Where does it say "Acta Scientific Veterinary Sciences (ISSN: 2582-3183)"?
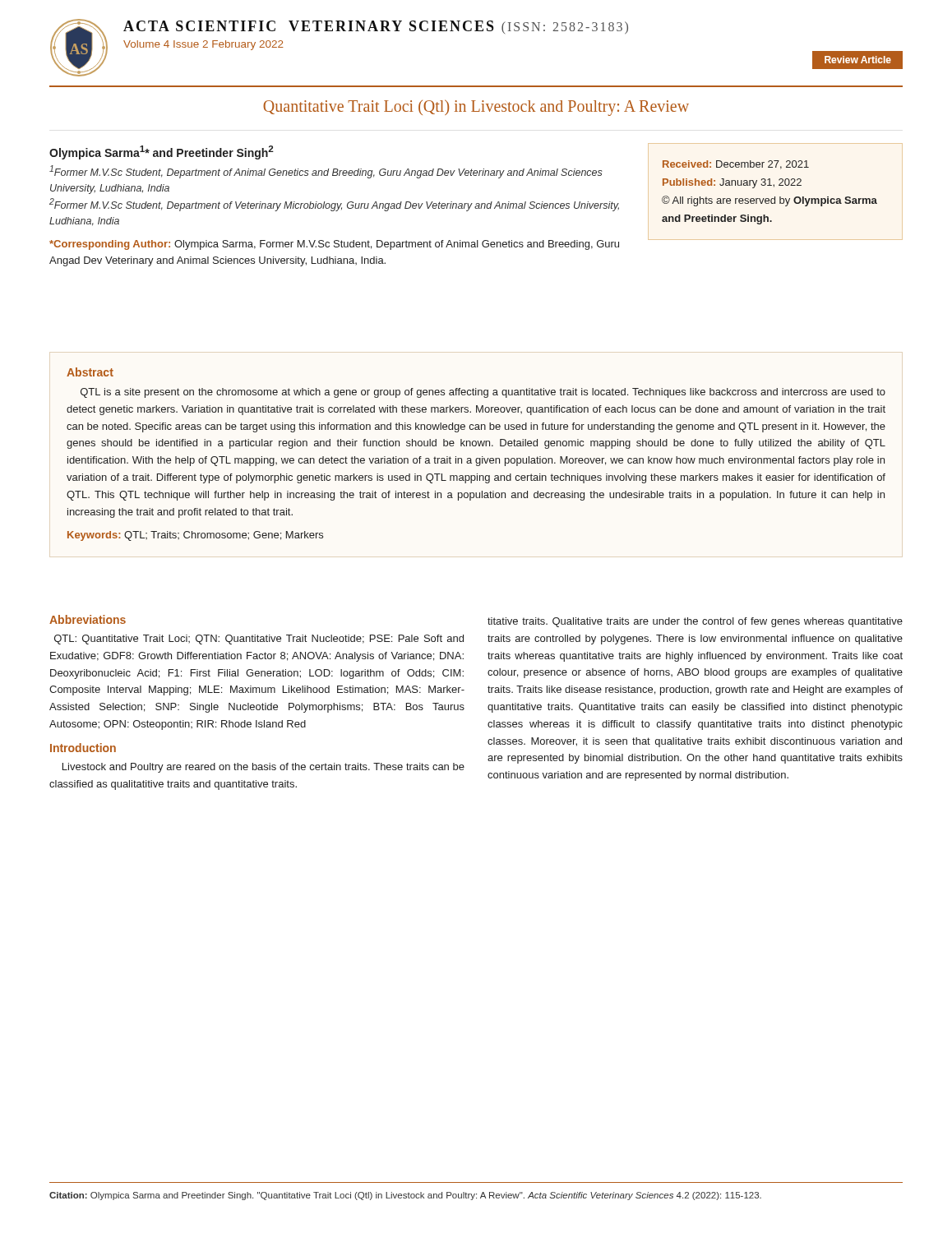952x1233 pixels. pyautogui.click(x=377, y=26)
